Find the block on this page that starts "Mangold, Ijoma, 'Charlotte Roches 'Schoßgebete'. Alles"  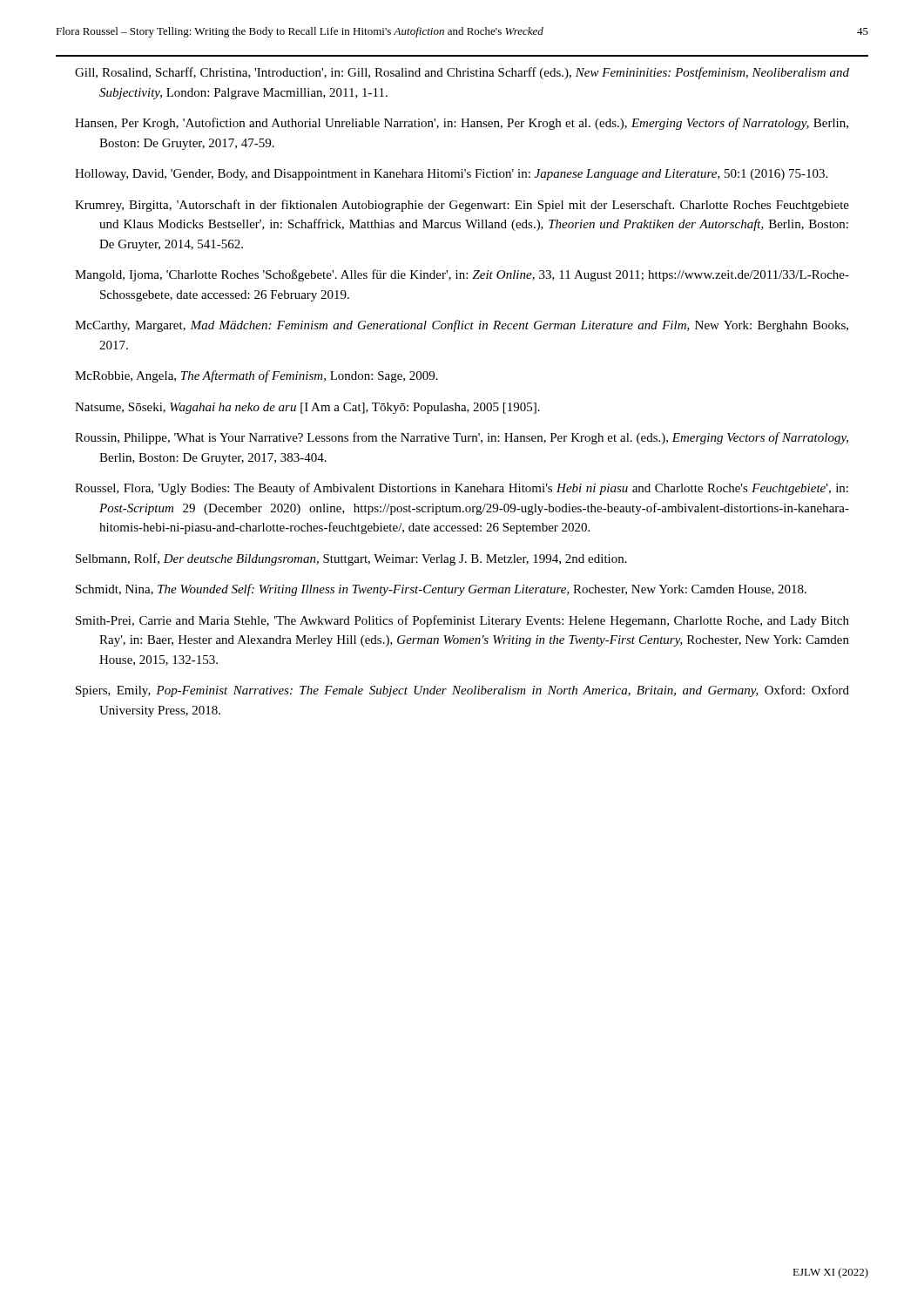pyautogui.click(x=462, y=285)
